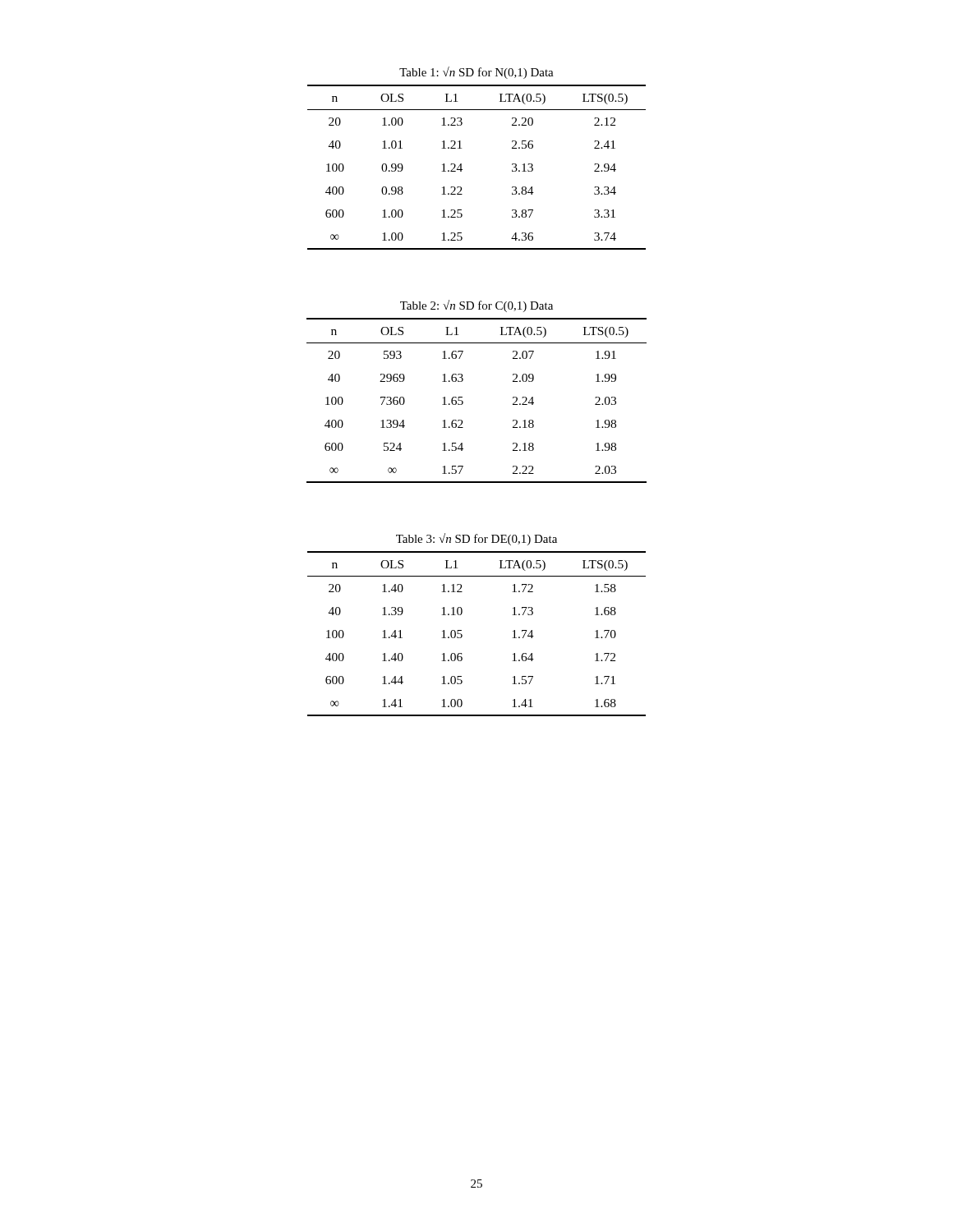This screenshot has height=1232, width=953.
Task: Click where it says "Table 2: √n SD for C(0,1) Data"
Action: pyautogui.click(x=476, y=306)
